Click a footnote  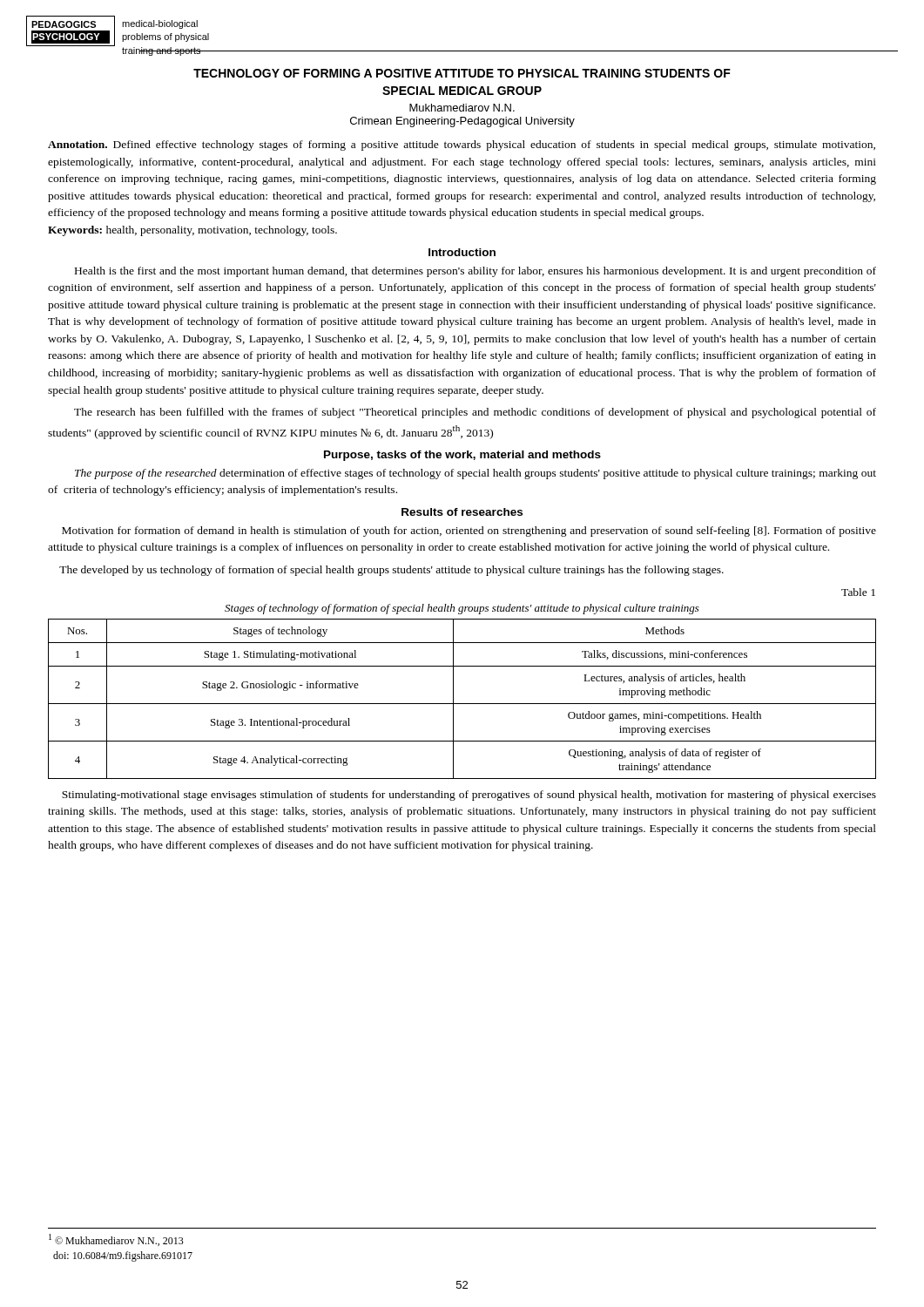120,1247
